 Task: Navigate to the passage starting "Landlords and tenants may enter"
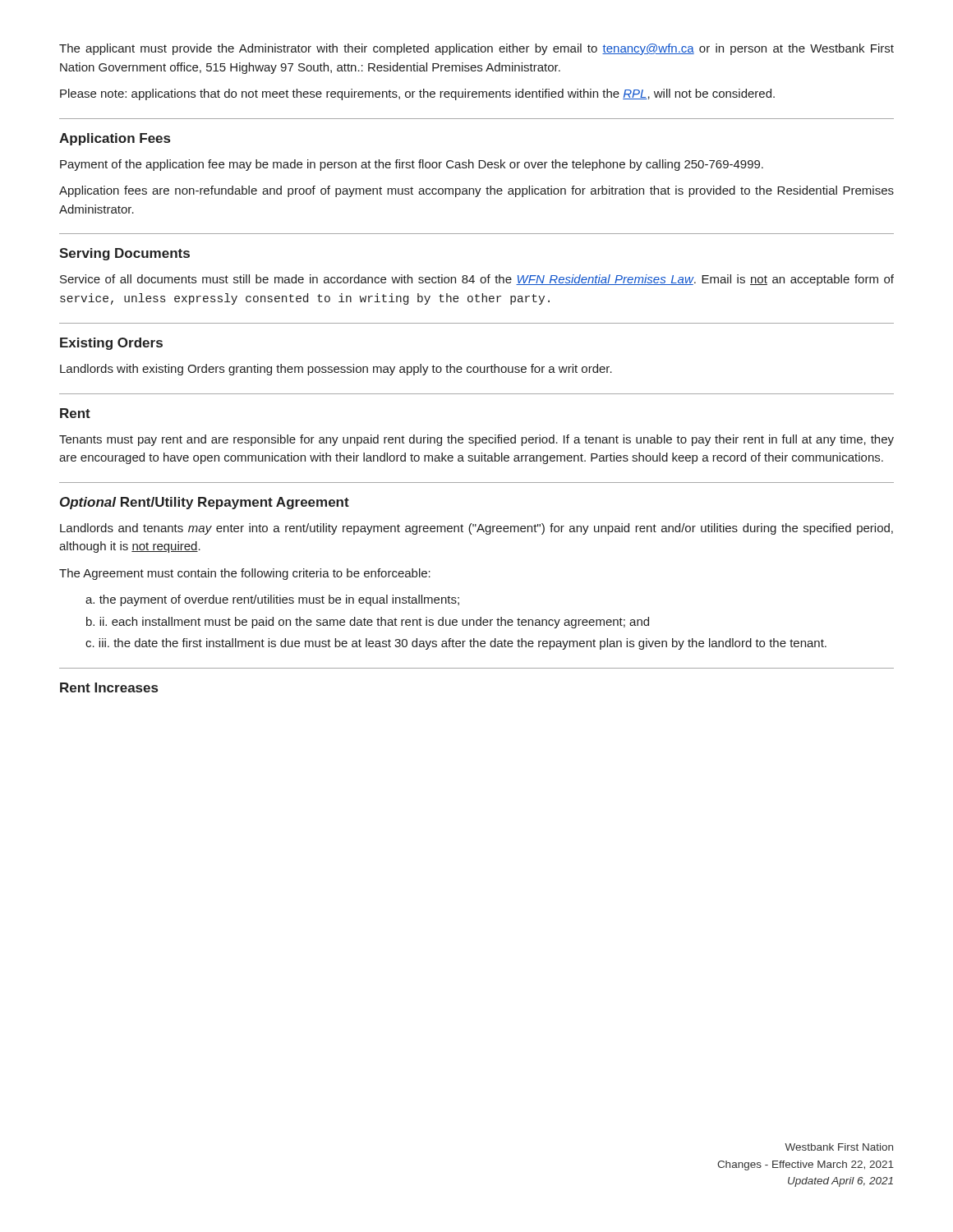(476, 537)
